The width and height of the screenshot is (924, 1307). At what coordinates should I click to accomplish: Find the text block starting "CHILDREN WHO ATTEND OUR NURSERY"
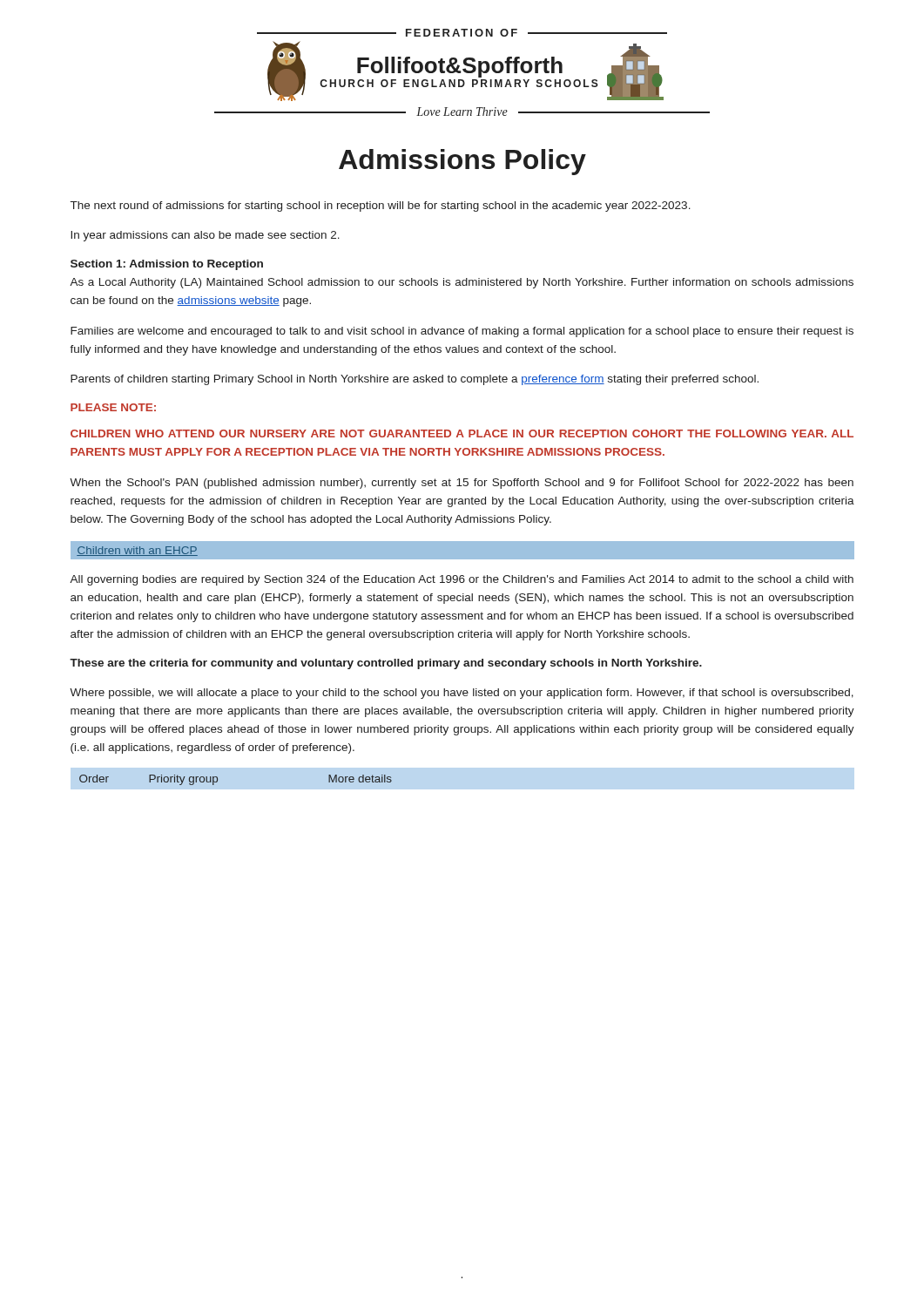pyautogui.click(x=462, y=444)
